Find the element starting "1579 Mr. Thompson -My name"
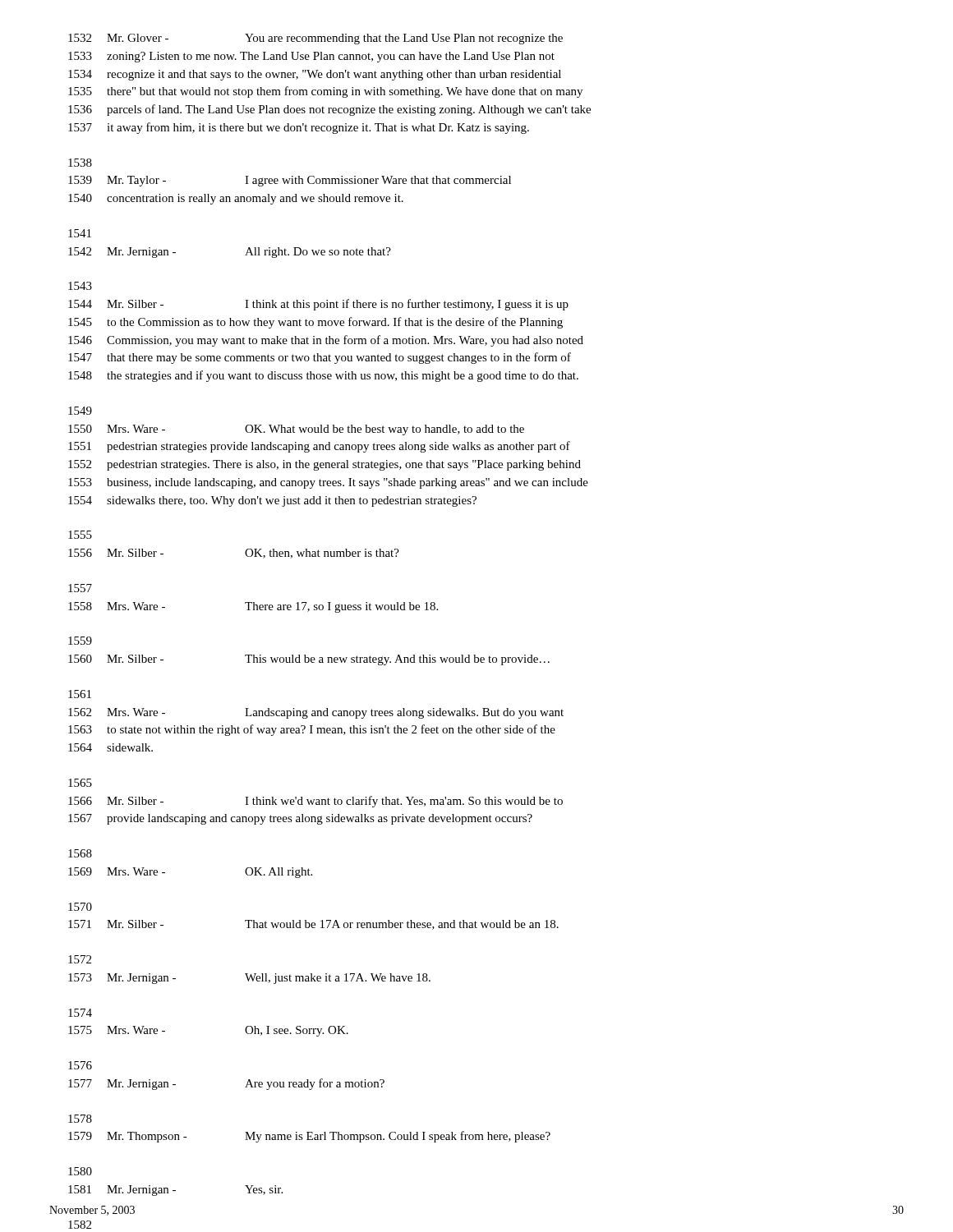This screenshot has height=1232, width=953. pyautogui.click(x=476, y=1137)
